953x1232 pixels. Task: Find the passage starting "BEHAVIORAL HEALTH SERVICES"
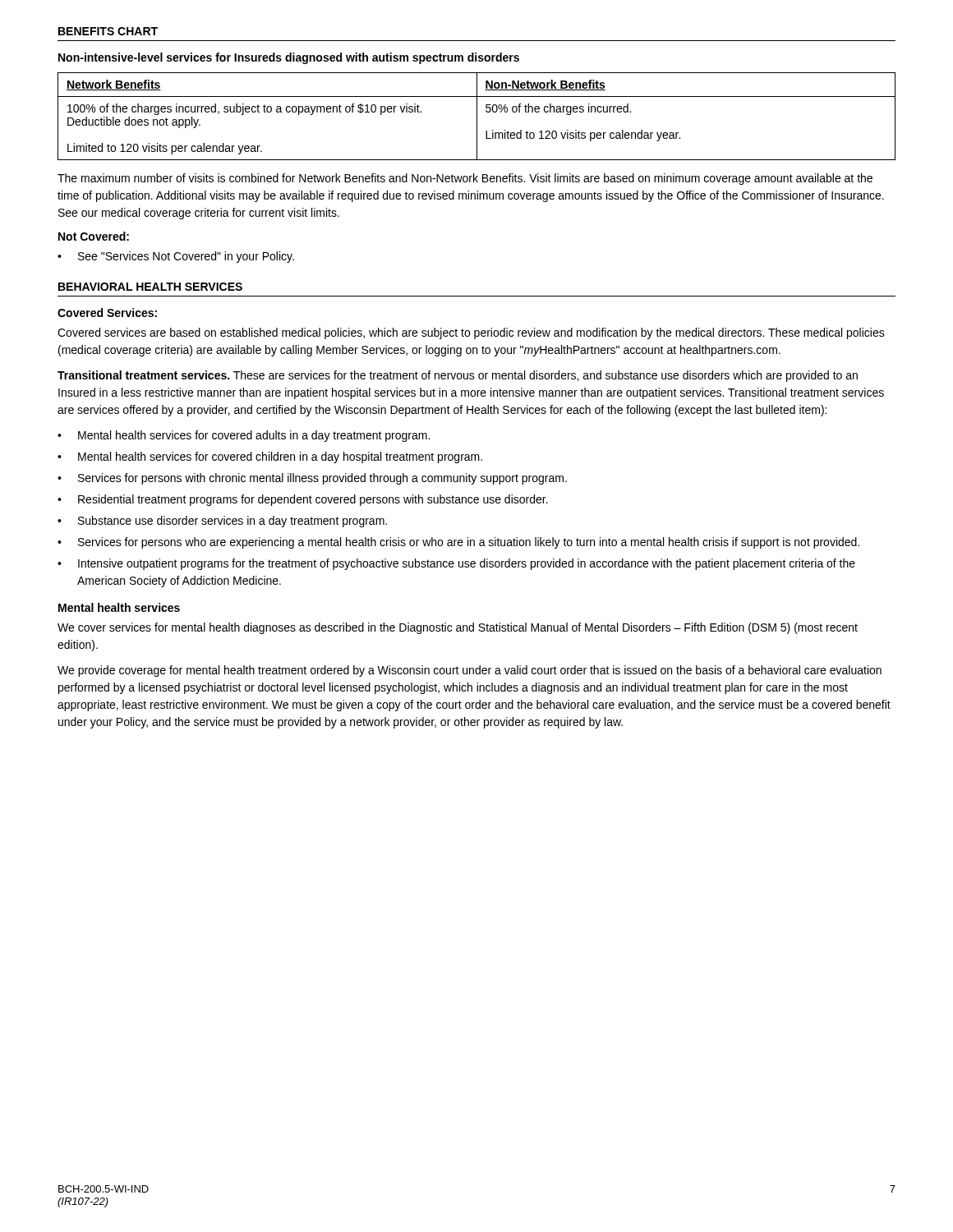pyautogui.click(x=150, y=287)
